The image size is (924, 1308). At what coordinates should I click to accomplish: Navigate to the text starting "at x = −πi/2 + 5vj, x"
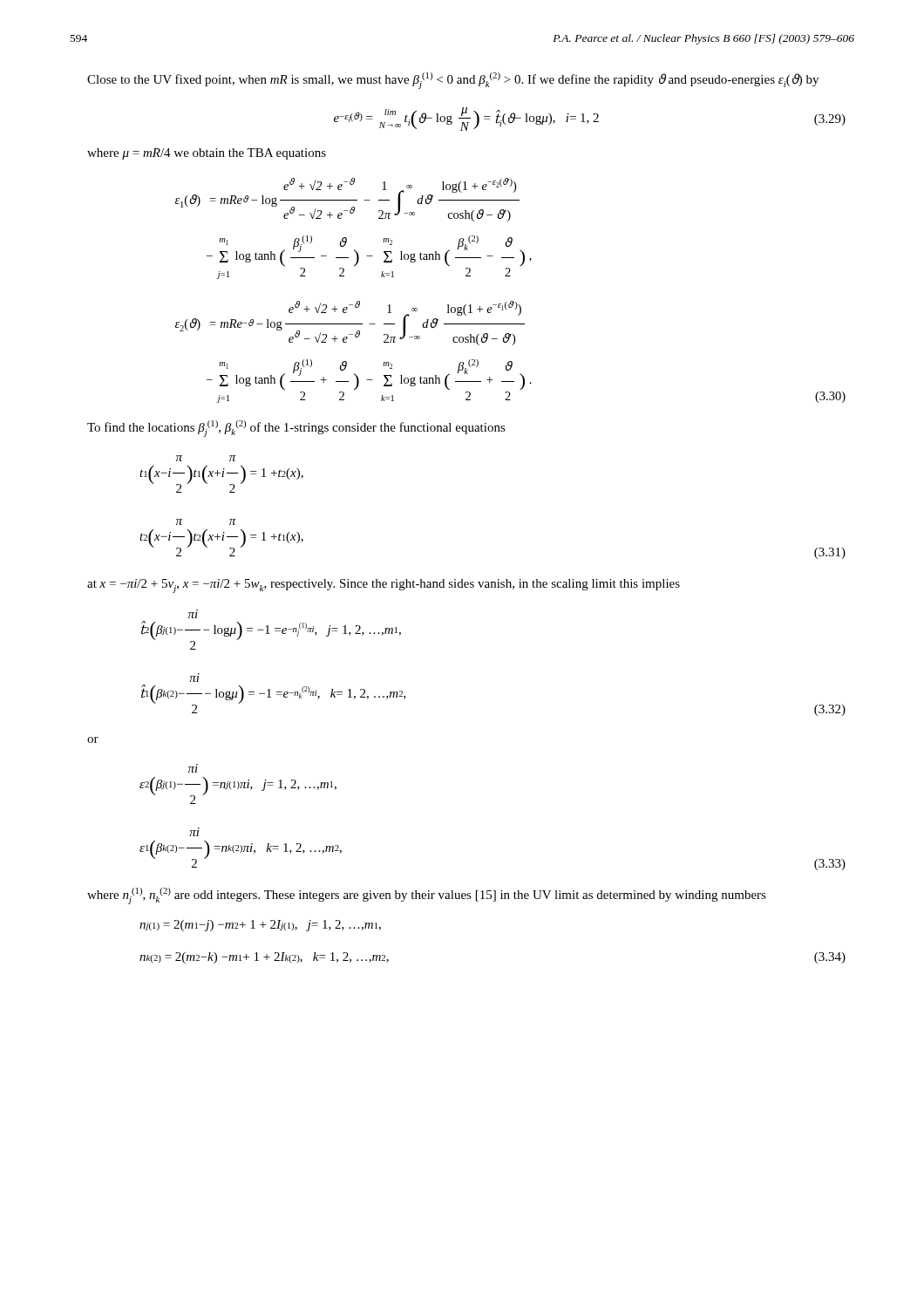[x=384, y=585]
